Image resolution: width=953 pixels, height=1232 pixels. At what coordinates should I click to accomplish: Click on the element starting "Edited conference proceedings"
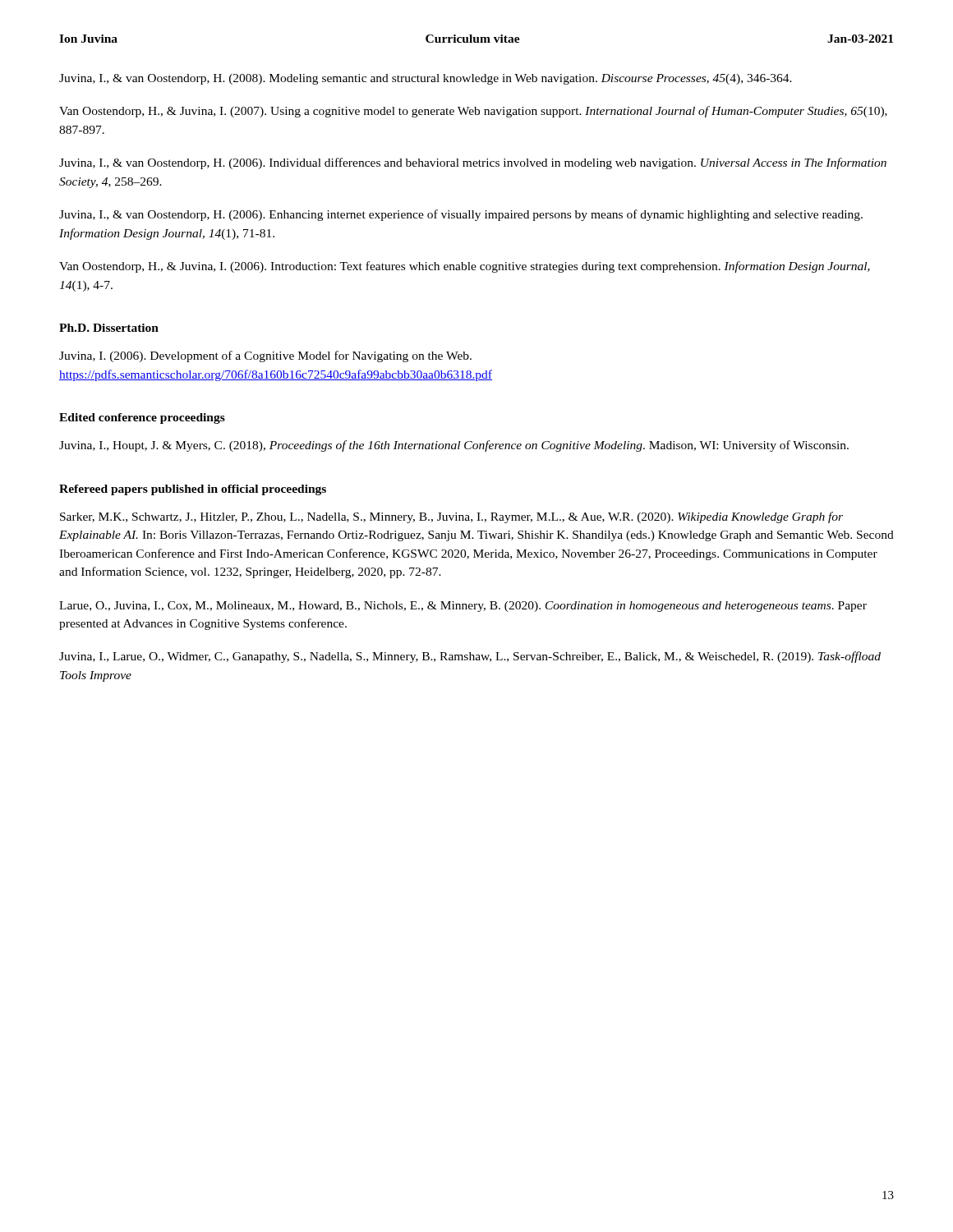[142, 417]
